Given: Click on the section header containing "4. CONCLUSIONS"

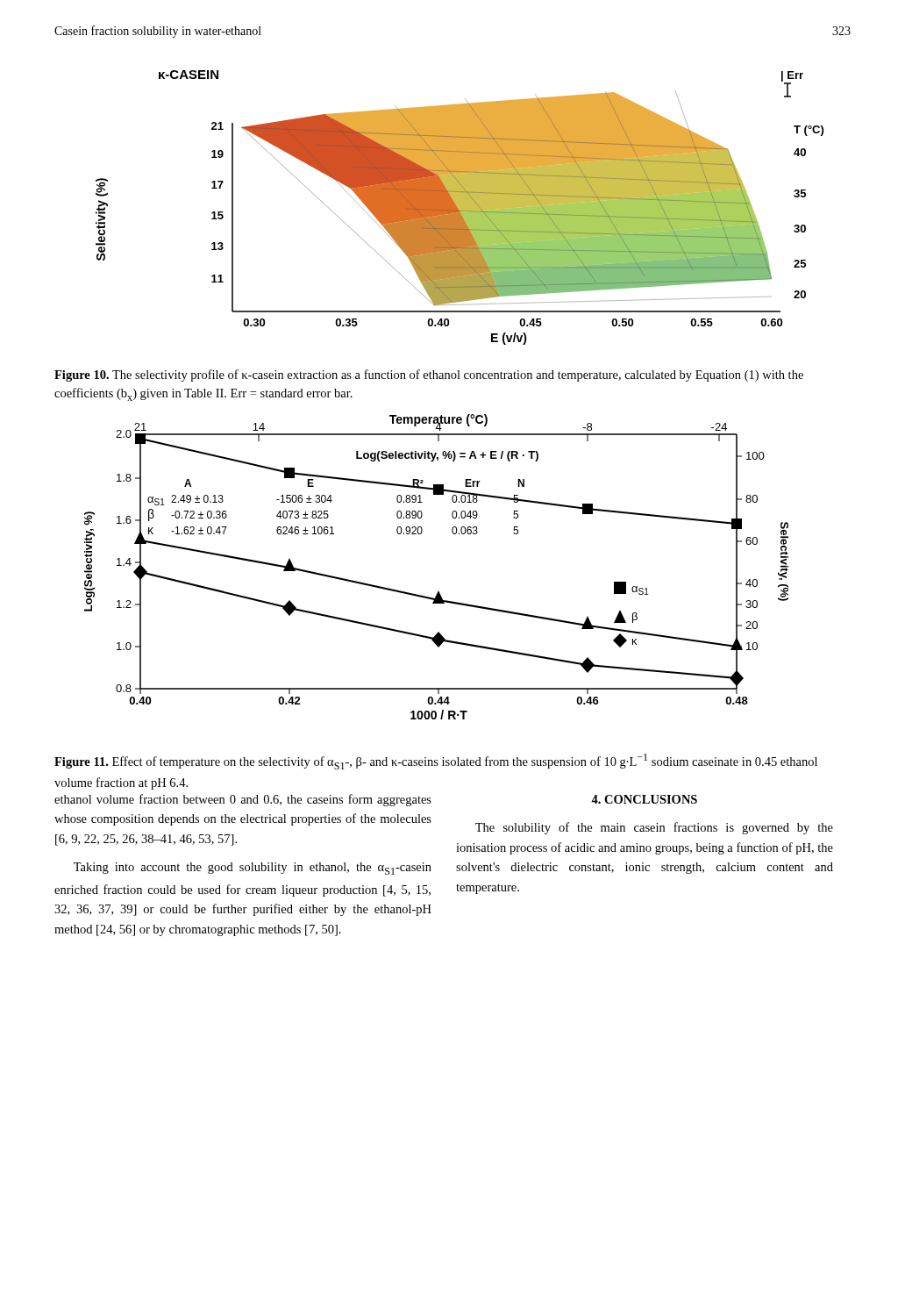Looking at the screenshot, I should [645, 799].
